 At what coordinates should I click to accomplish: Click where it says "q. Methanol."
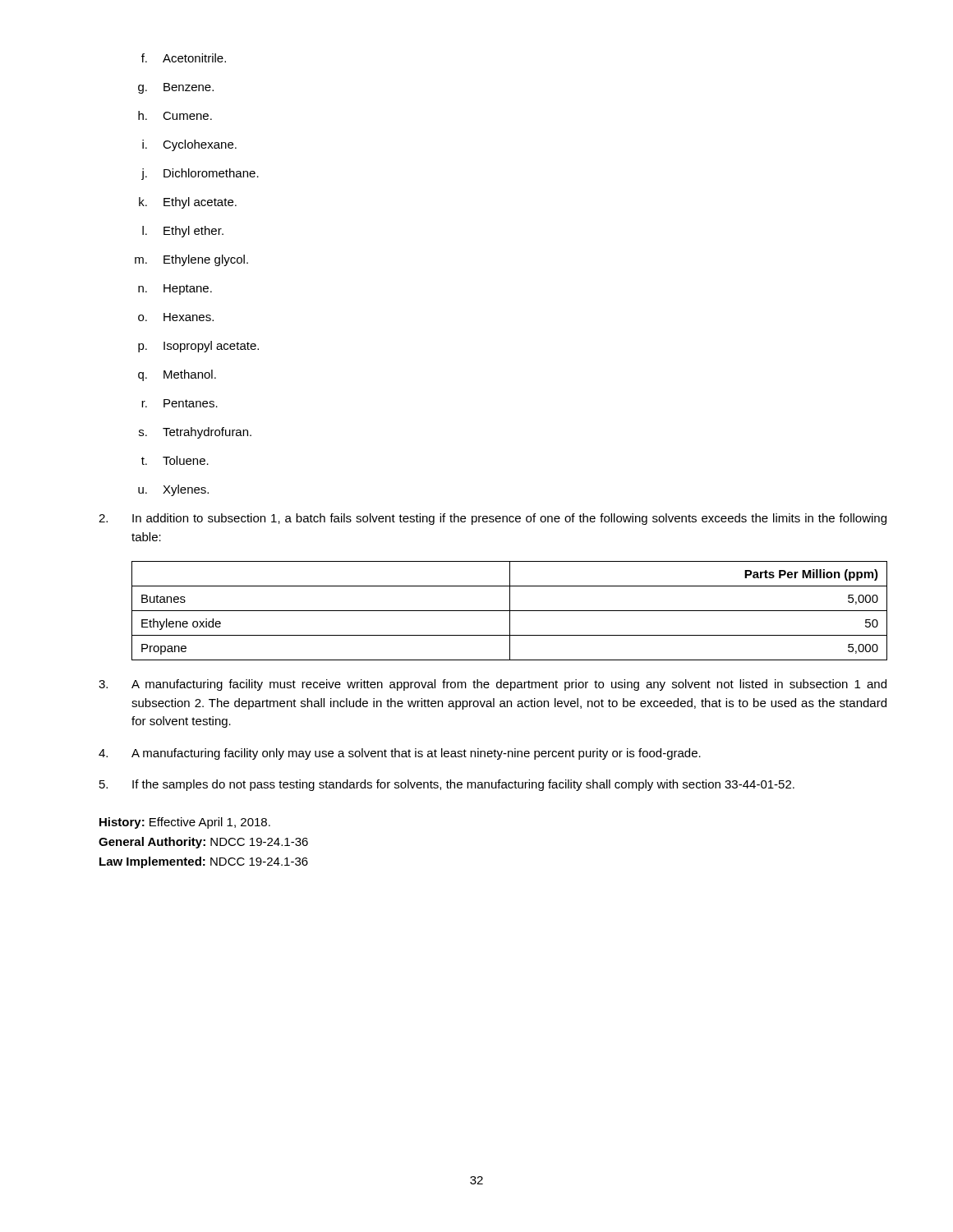pos(177,375)
